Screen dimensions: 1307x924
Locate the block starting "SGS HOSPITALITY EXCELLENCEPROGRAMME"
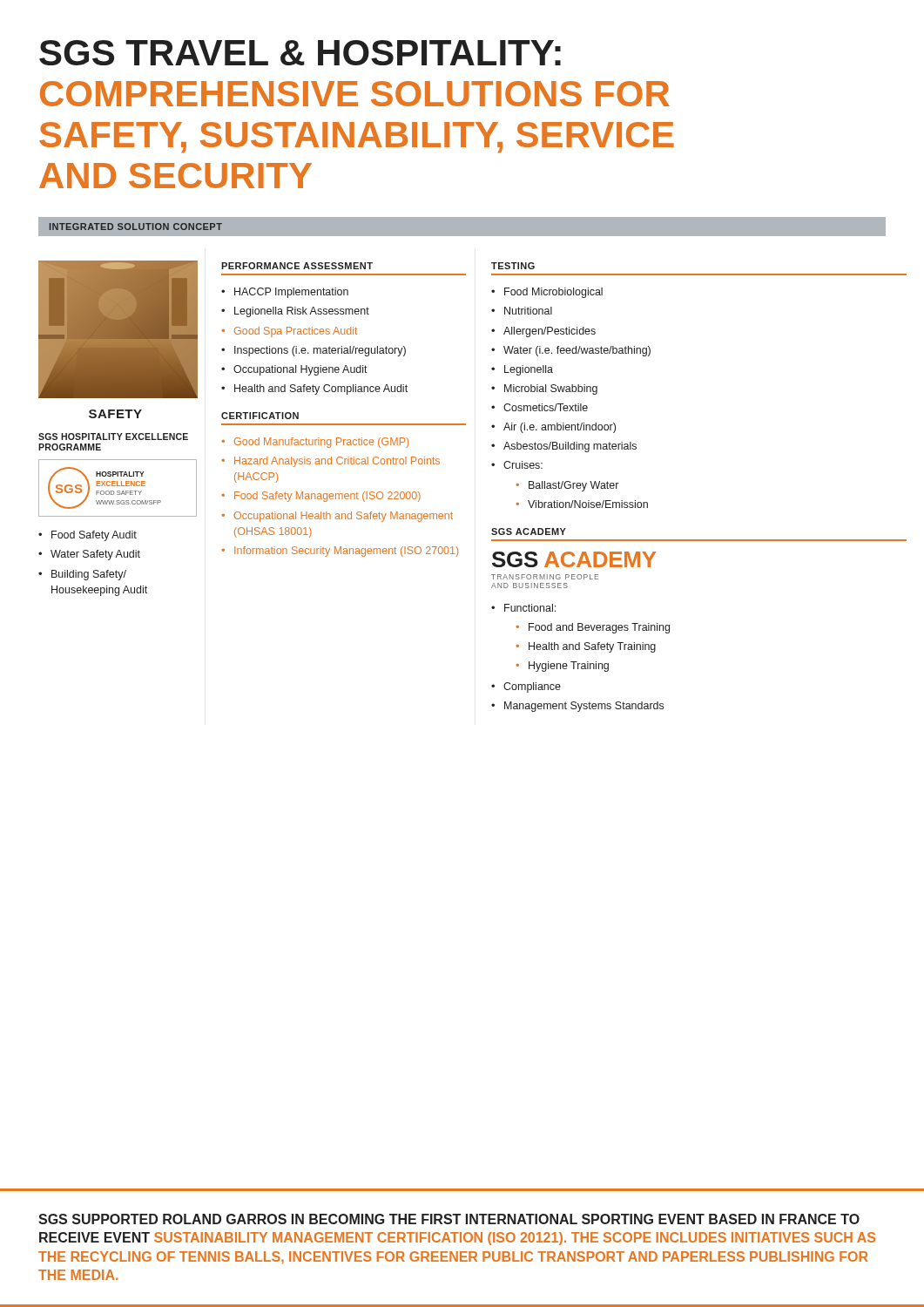[113, 442]
